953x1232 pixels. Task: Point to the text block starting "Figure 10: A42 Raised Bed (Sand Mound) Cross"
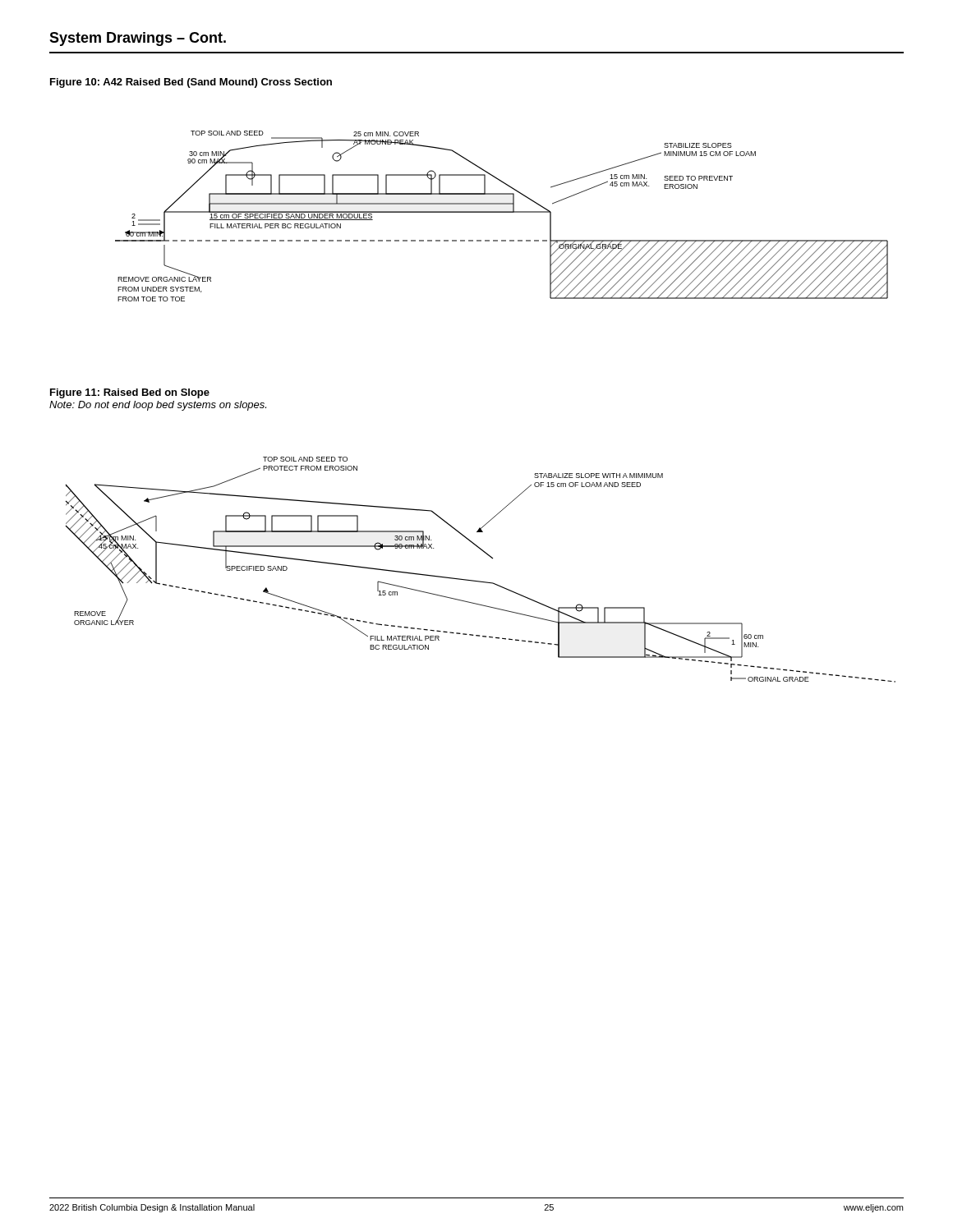pos(191,82)
